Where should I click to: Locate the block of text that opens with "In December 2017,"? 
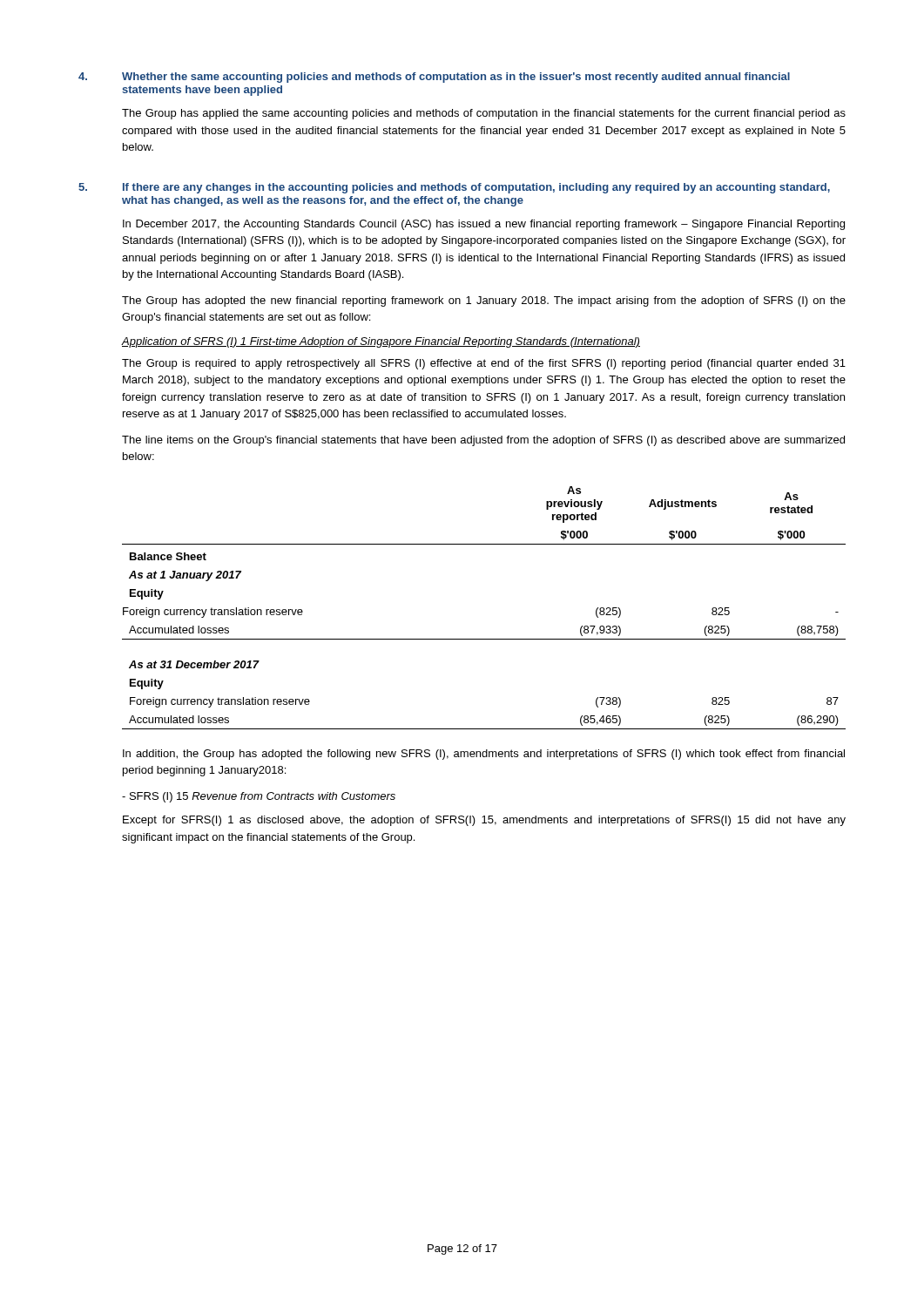tap(484, 249)
